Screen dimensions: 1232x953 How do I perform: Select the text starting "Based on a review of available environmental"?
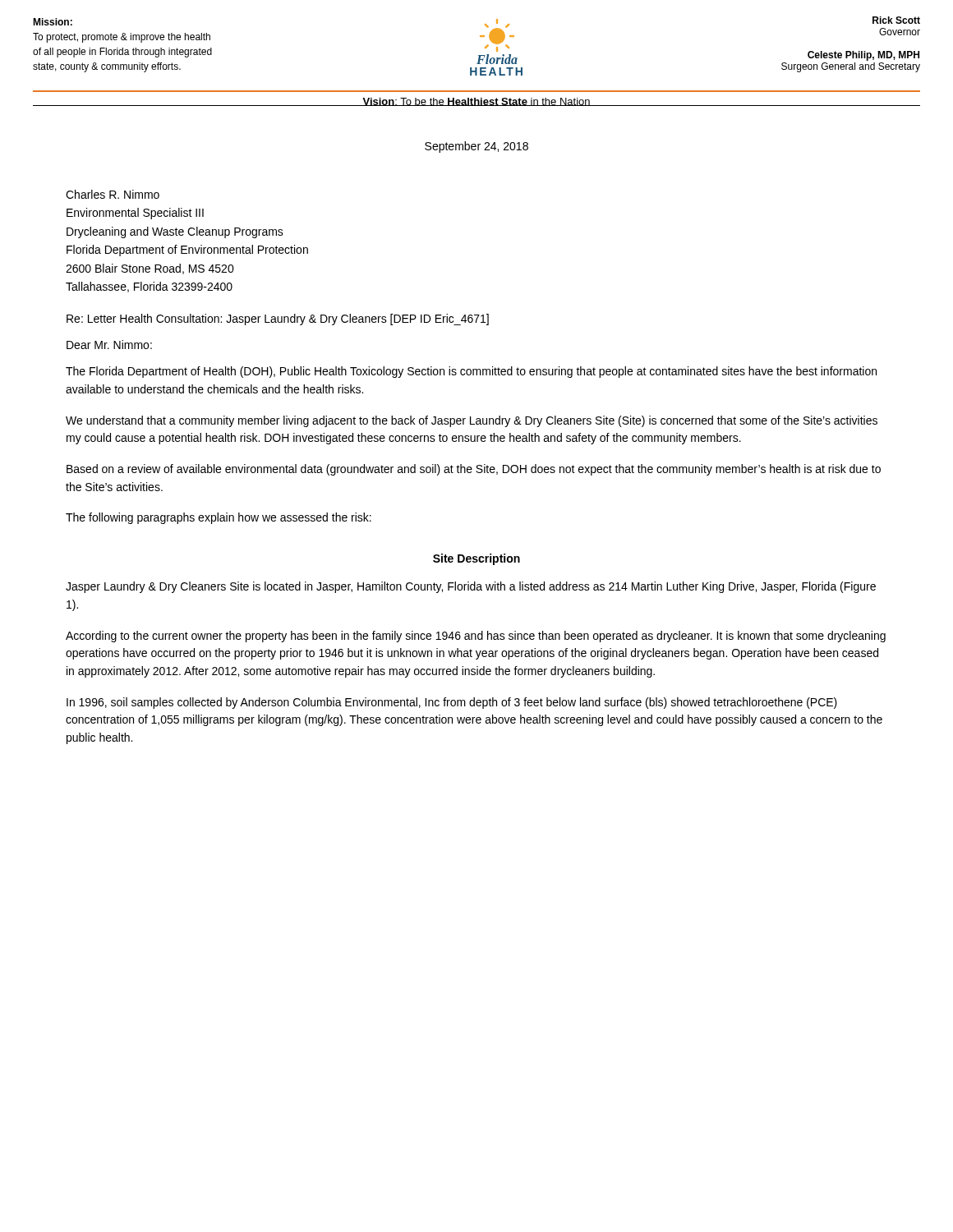[473, 478]
